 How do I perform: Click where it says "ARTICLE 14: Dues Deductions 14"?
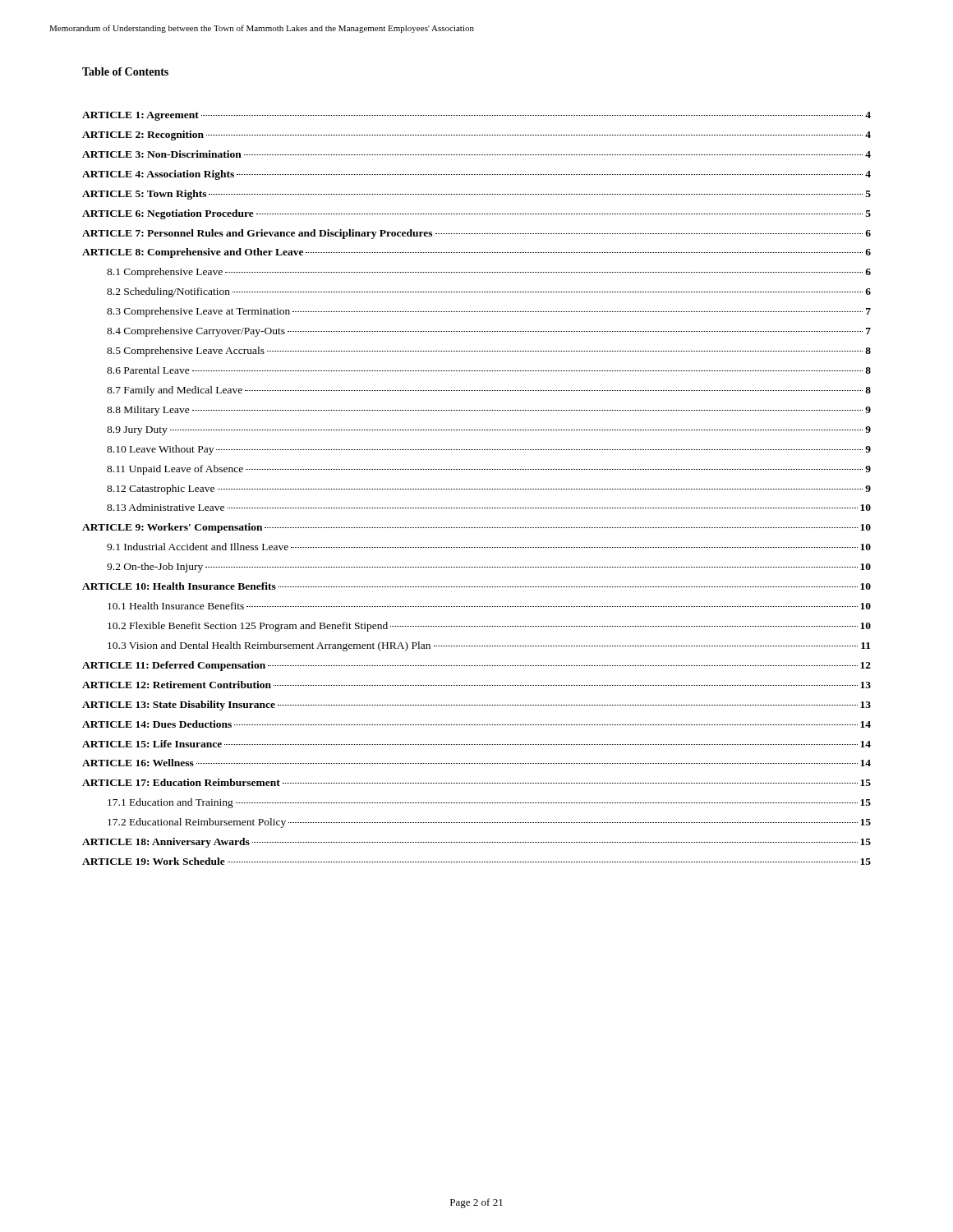pos(476,724)
